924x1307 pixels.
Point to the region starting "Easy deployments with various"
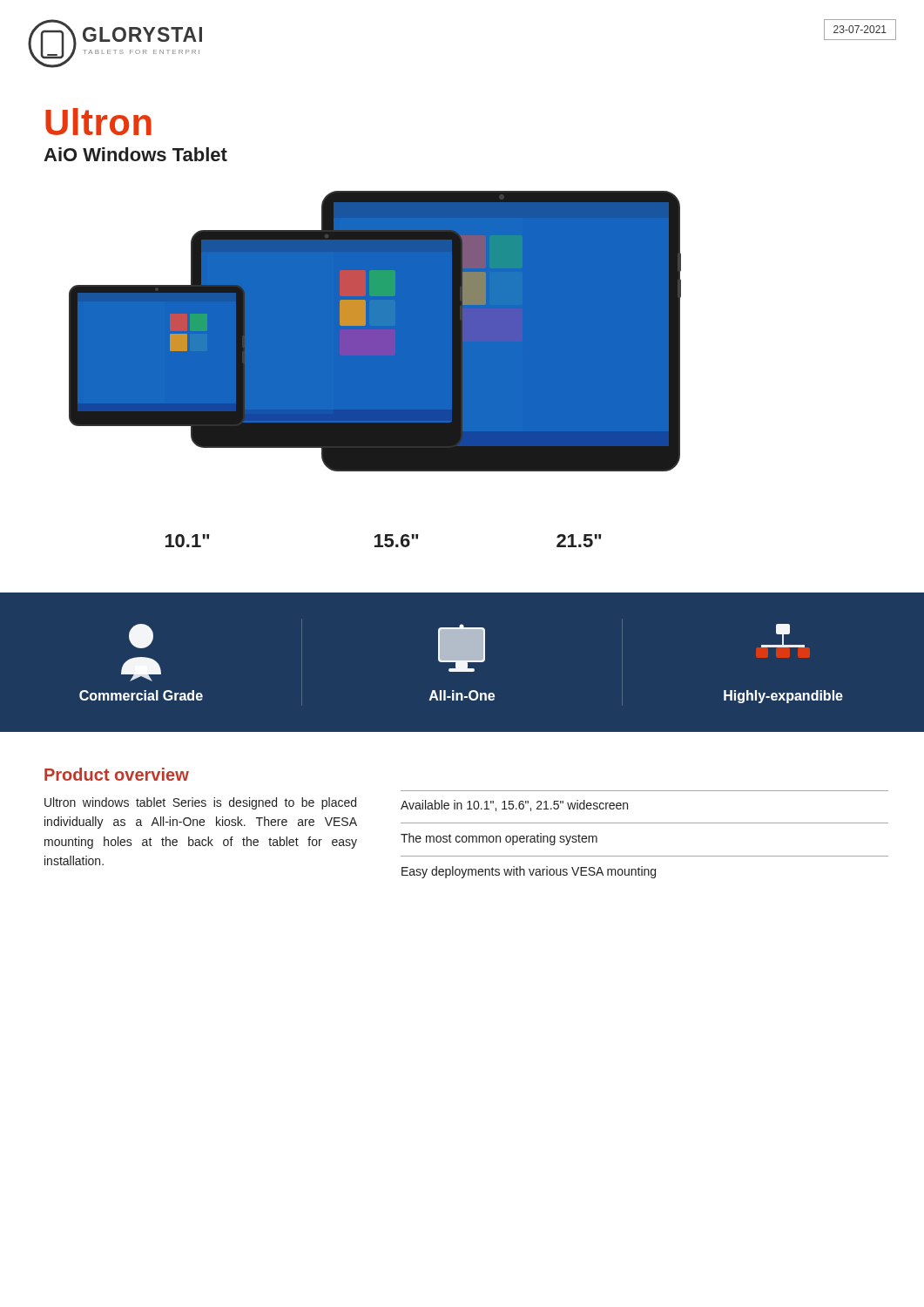pos(529,871)
